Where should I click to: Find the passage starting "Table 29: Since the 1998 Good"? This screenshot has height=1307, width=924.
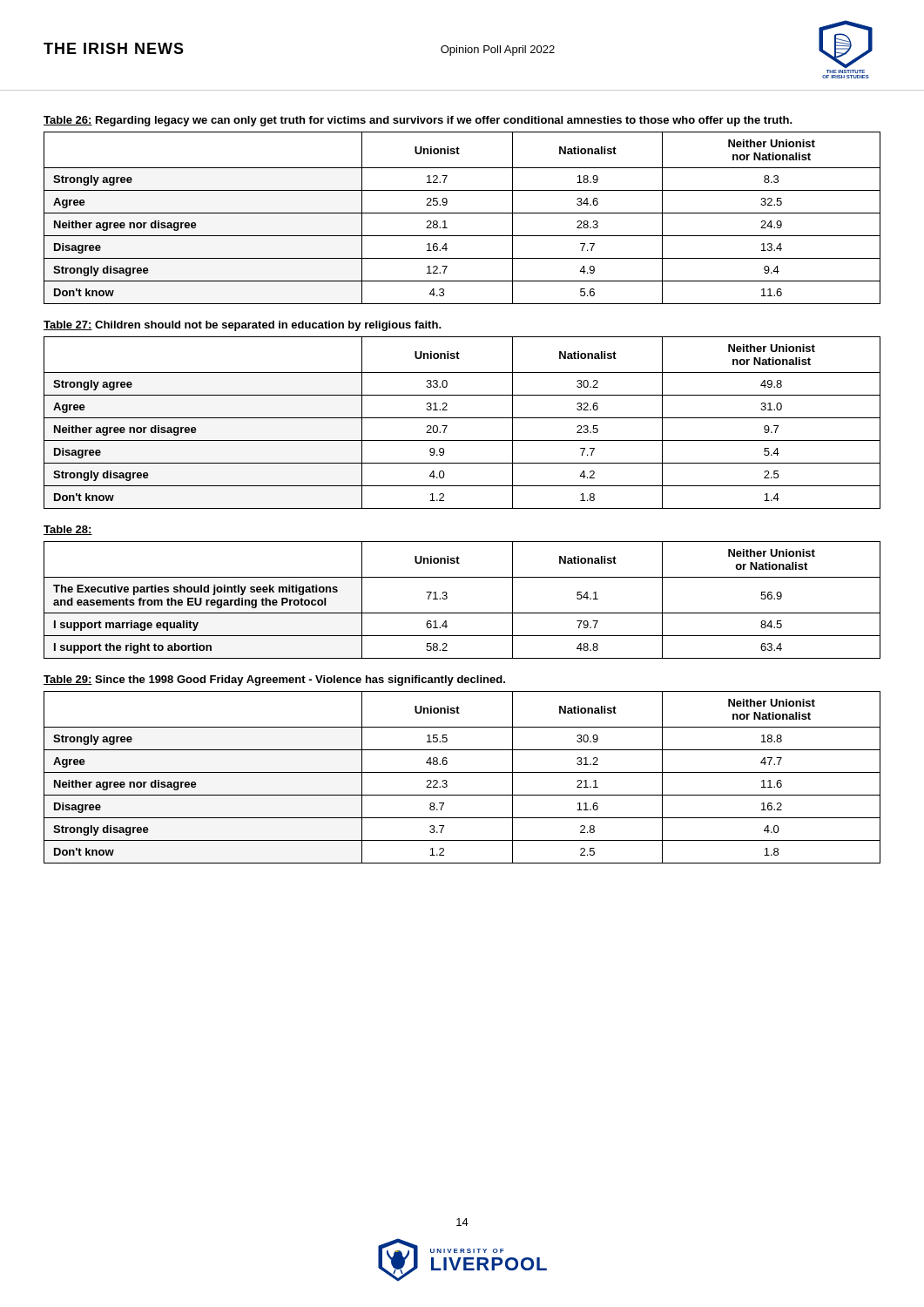275,679
